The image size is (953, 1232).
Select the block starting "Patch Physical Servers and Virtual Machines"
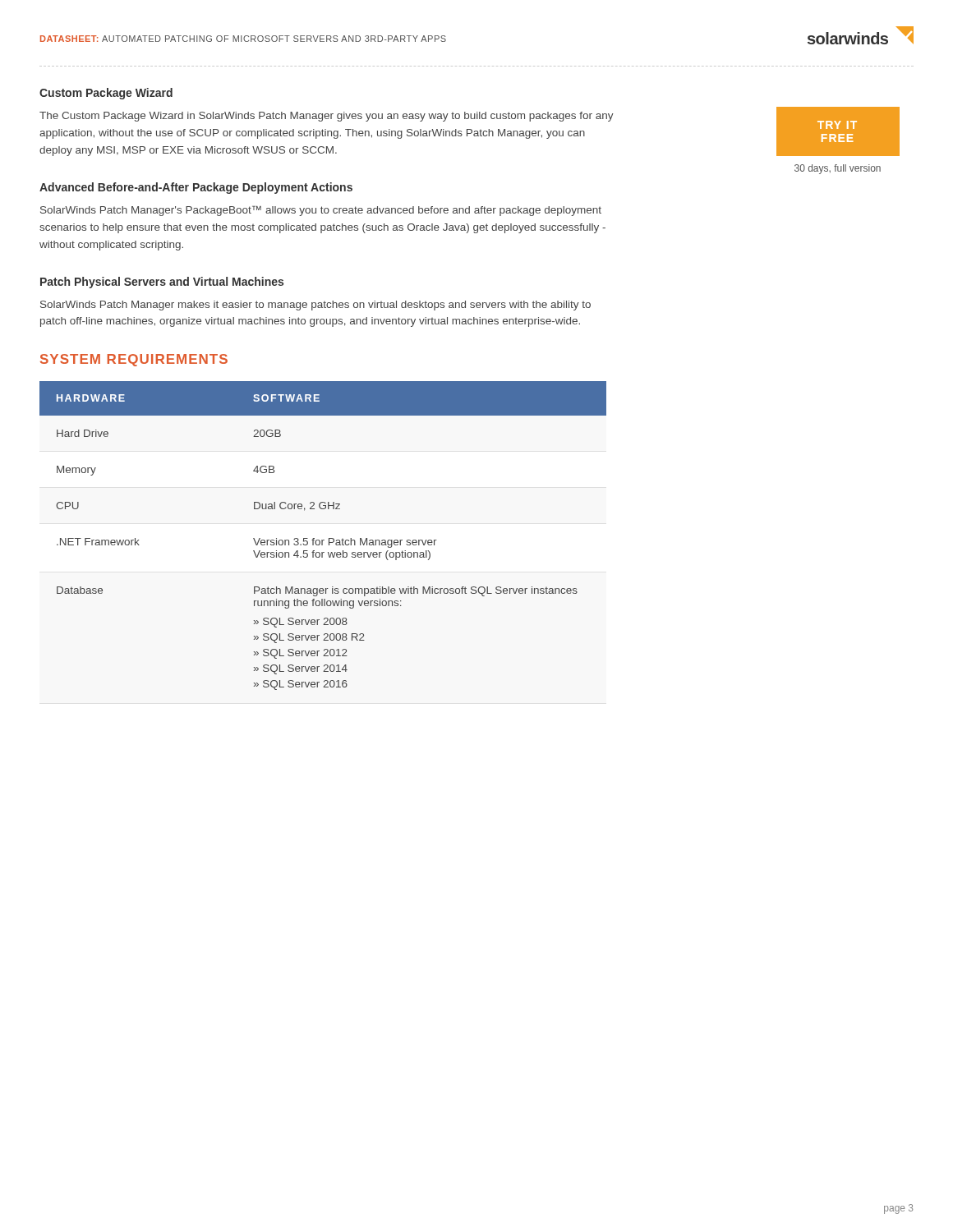point(162,281)
